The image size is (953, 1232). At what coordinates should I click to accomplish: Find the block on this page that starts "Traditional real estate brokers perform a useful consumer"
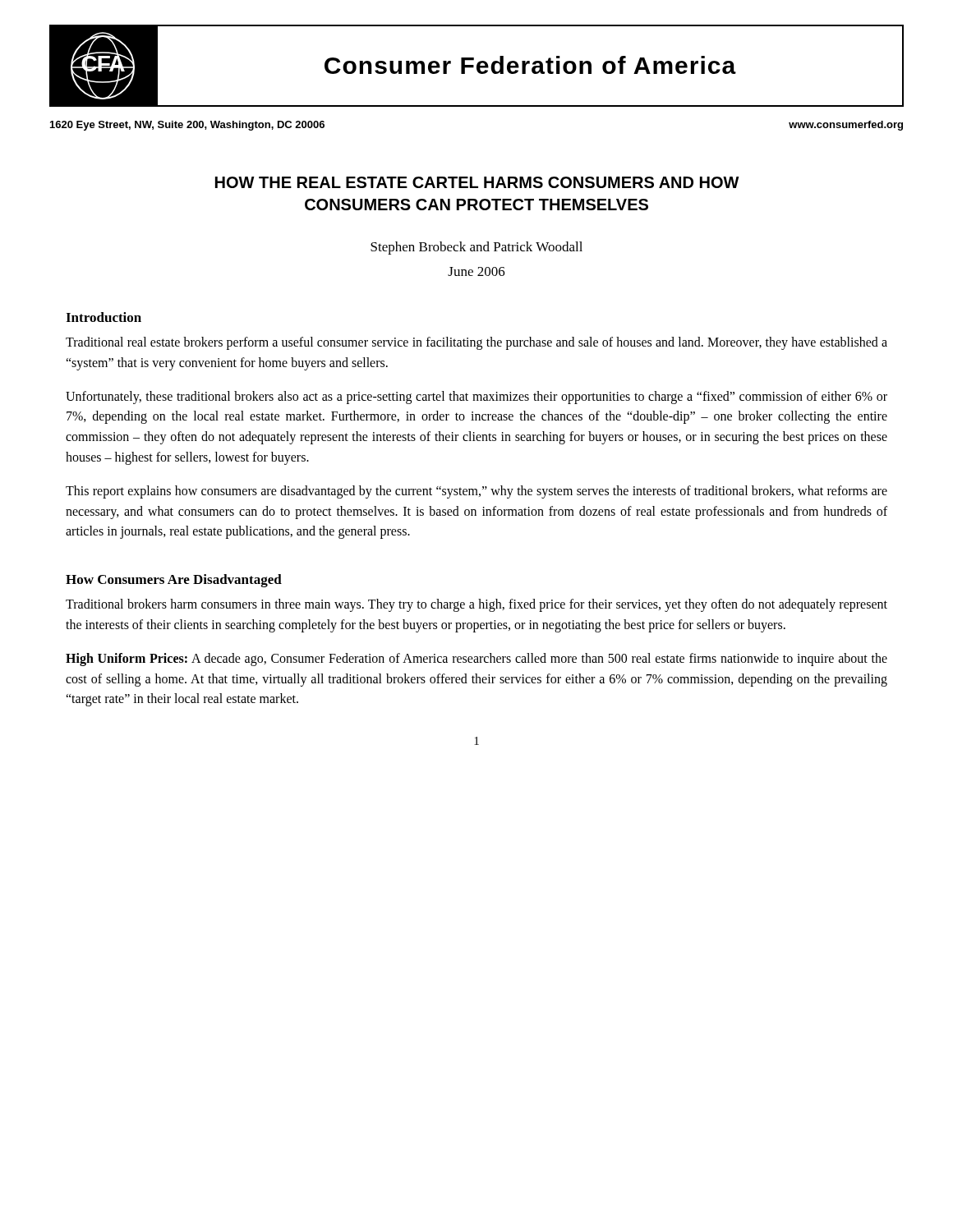click(x=476, y=352)
